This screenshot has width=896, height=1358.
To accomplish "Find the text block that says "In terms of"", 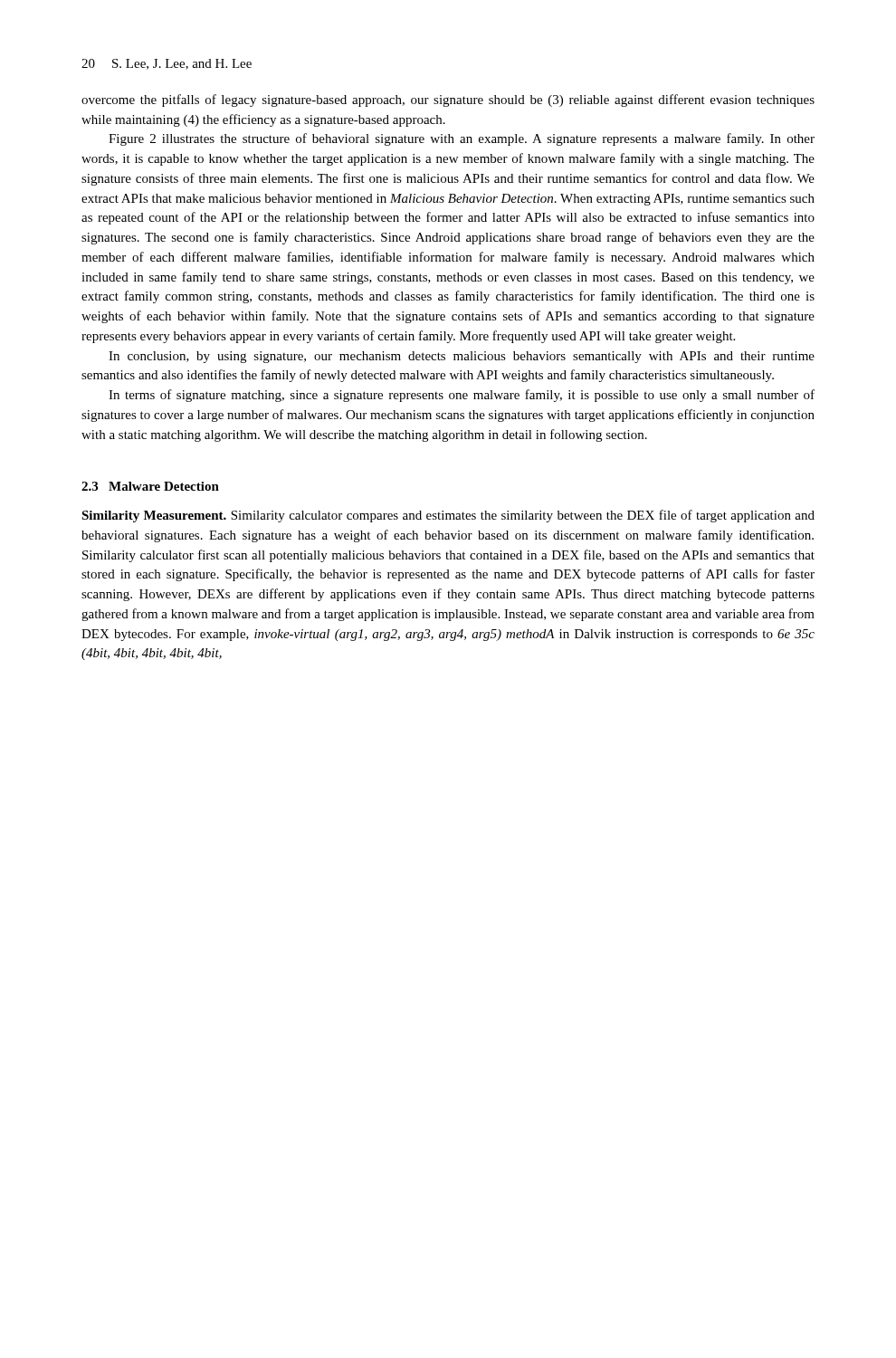I will click(448, 415).
